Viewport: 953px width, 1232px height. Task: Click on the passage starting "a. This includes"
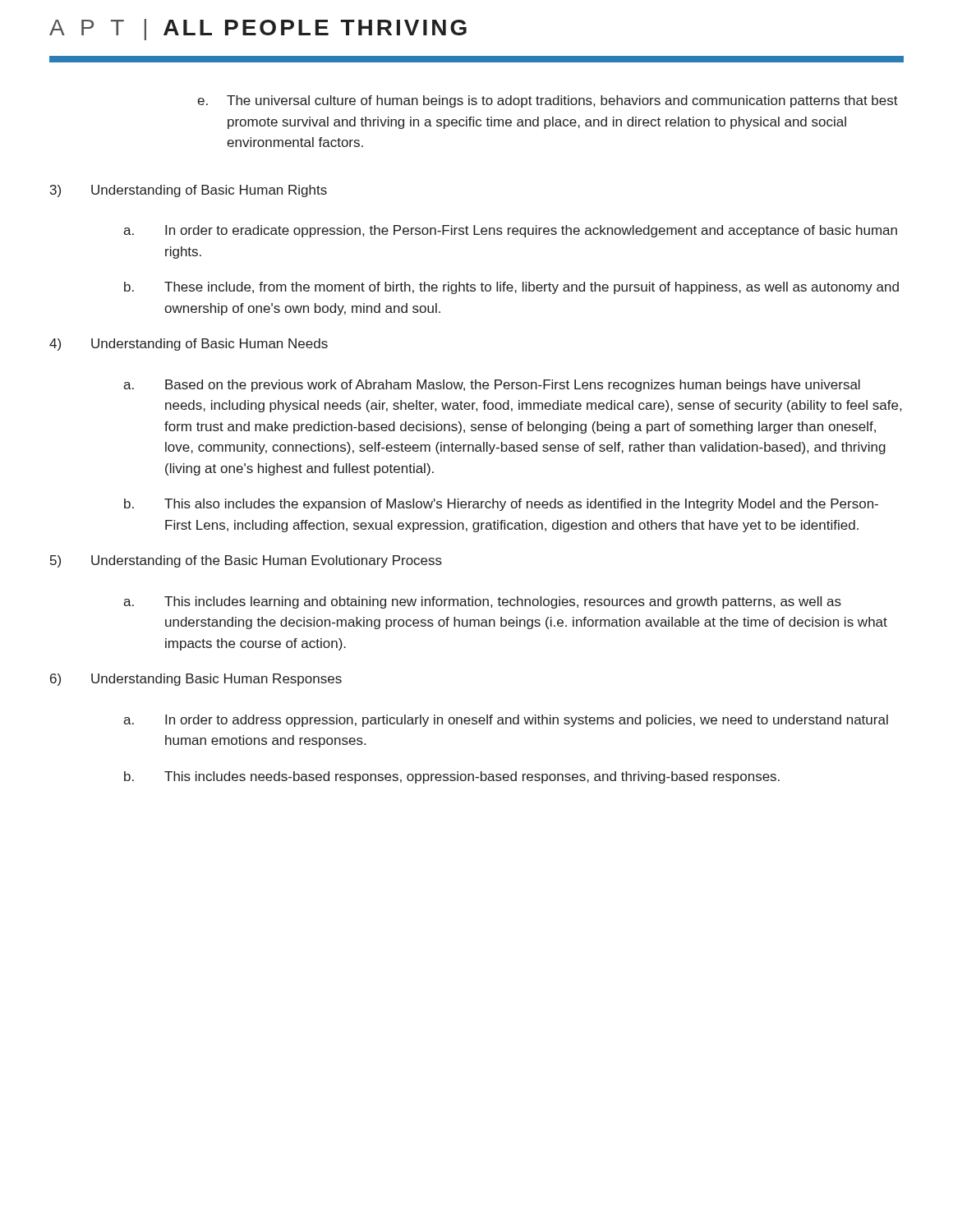pos(513,622)
